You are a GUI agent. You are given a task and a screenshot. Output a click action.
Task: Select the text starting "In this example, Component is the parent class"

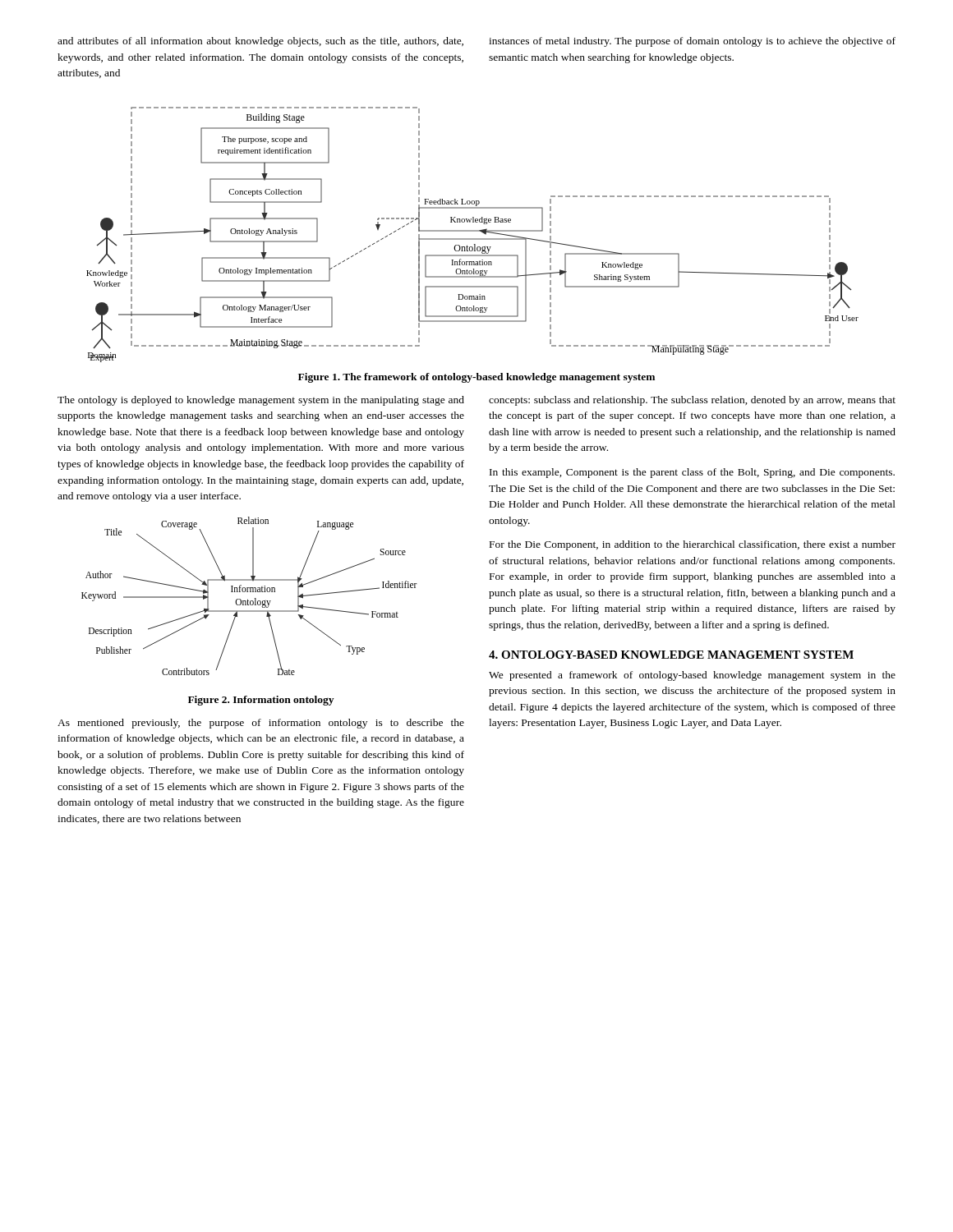pos(692,496)
